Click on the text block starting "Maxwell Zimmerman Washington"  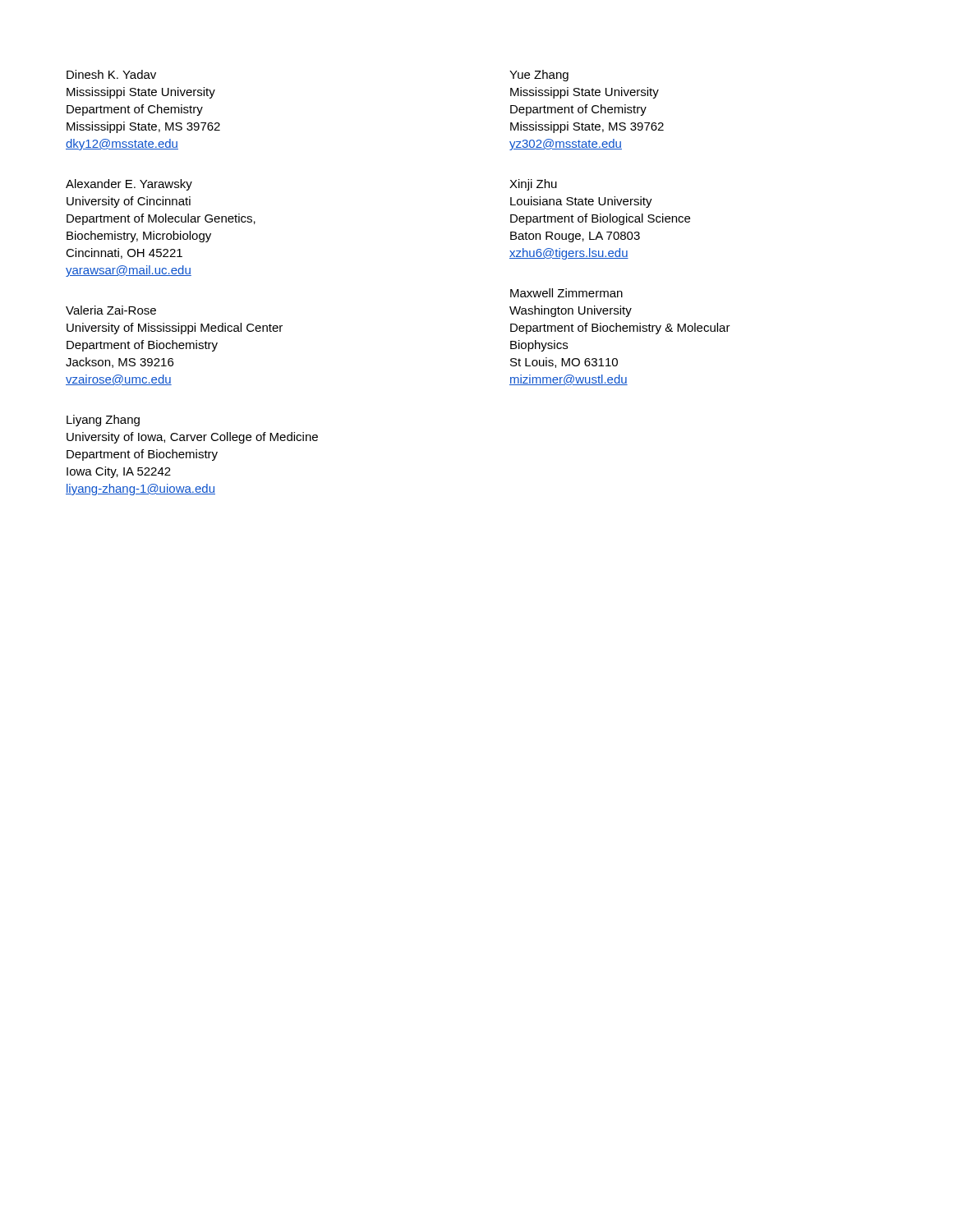[620, 336]
